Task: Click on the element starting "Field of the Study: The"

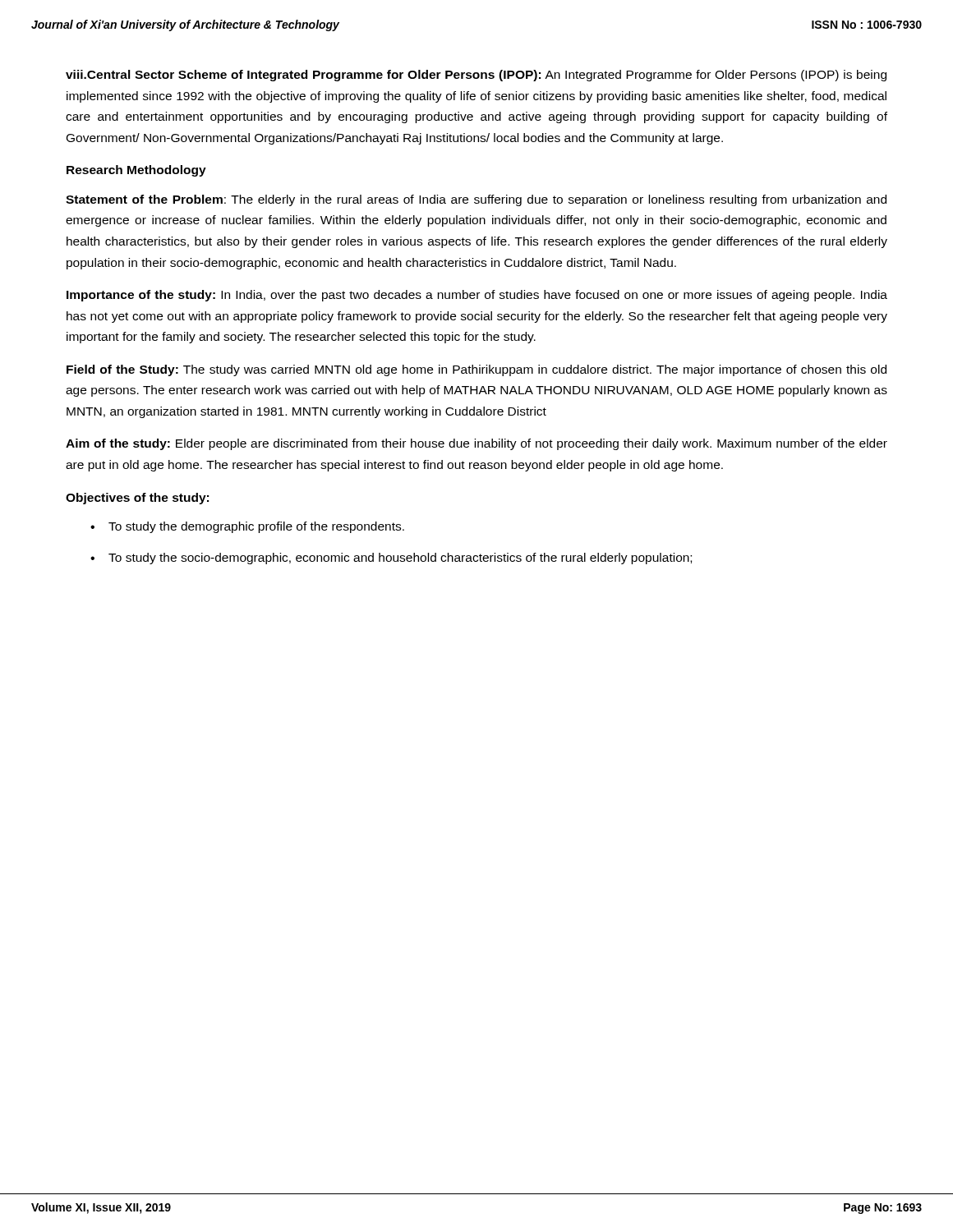Action: point(476,390)
